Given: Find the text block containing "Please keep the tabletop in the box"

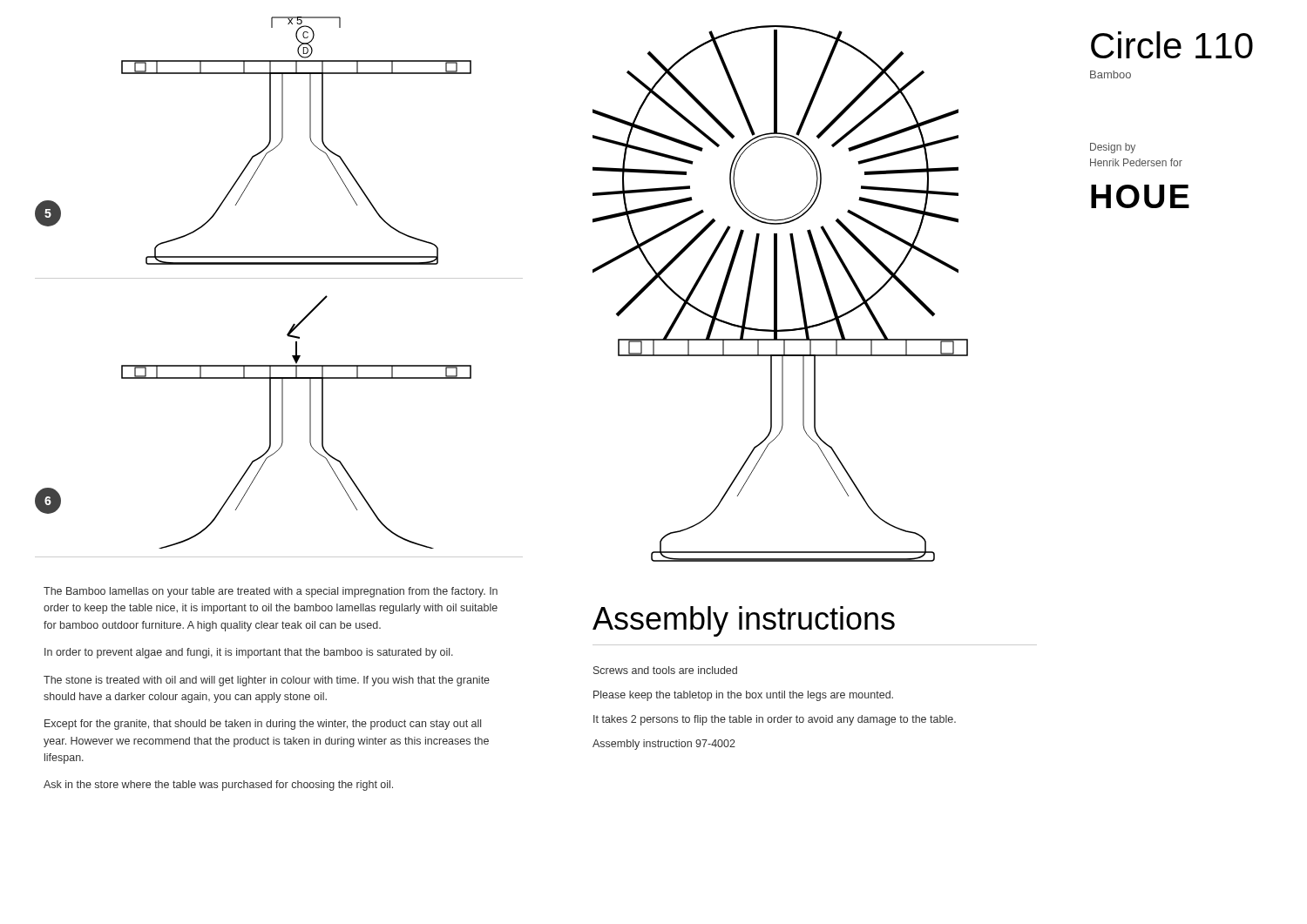Looking at the screenshot, I should [x=743, y=695].
